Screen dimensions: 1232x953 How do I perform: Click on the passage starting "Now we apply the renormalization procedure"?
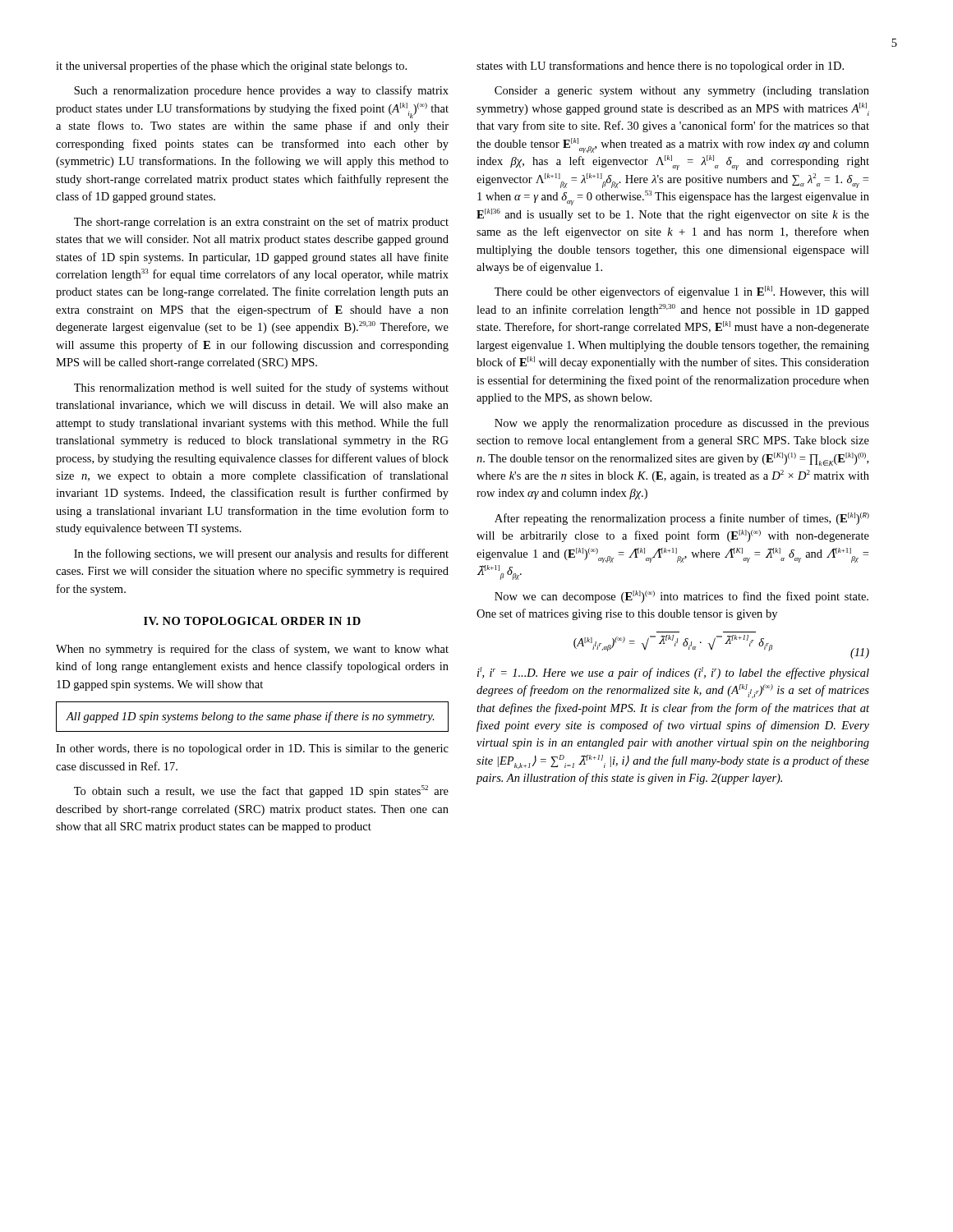pyautogui.click(x=673, y=458)
